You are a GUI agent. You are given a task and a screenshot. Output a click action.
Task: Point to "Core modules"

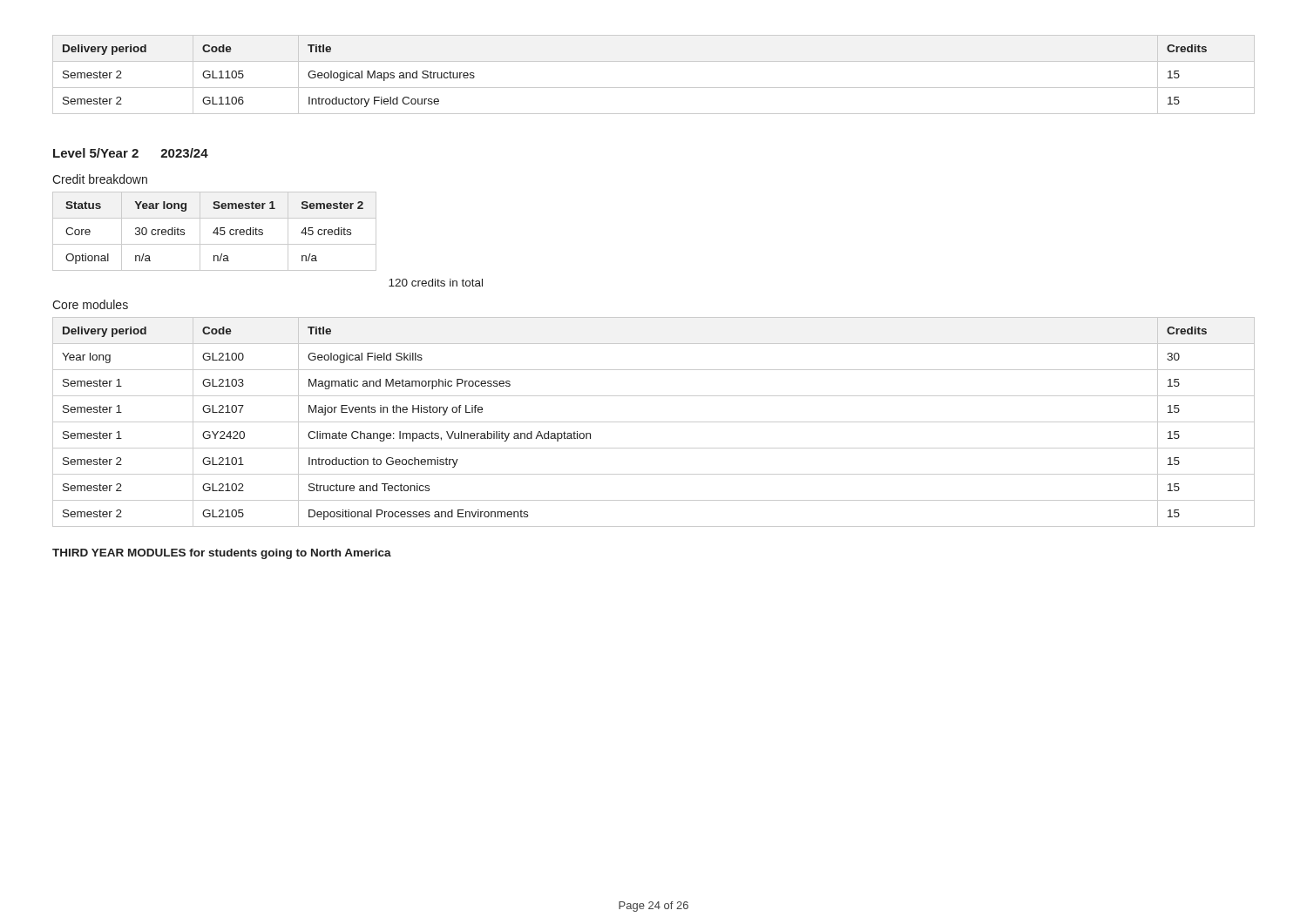(x=90, y=305)
